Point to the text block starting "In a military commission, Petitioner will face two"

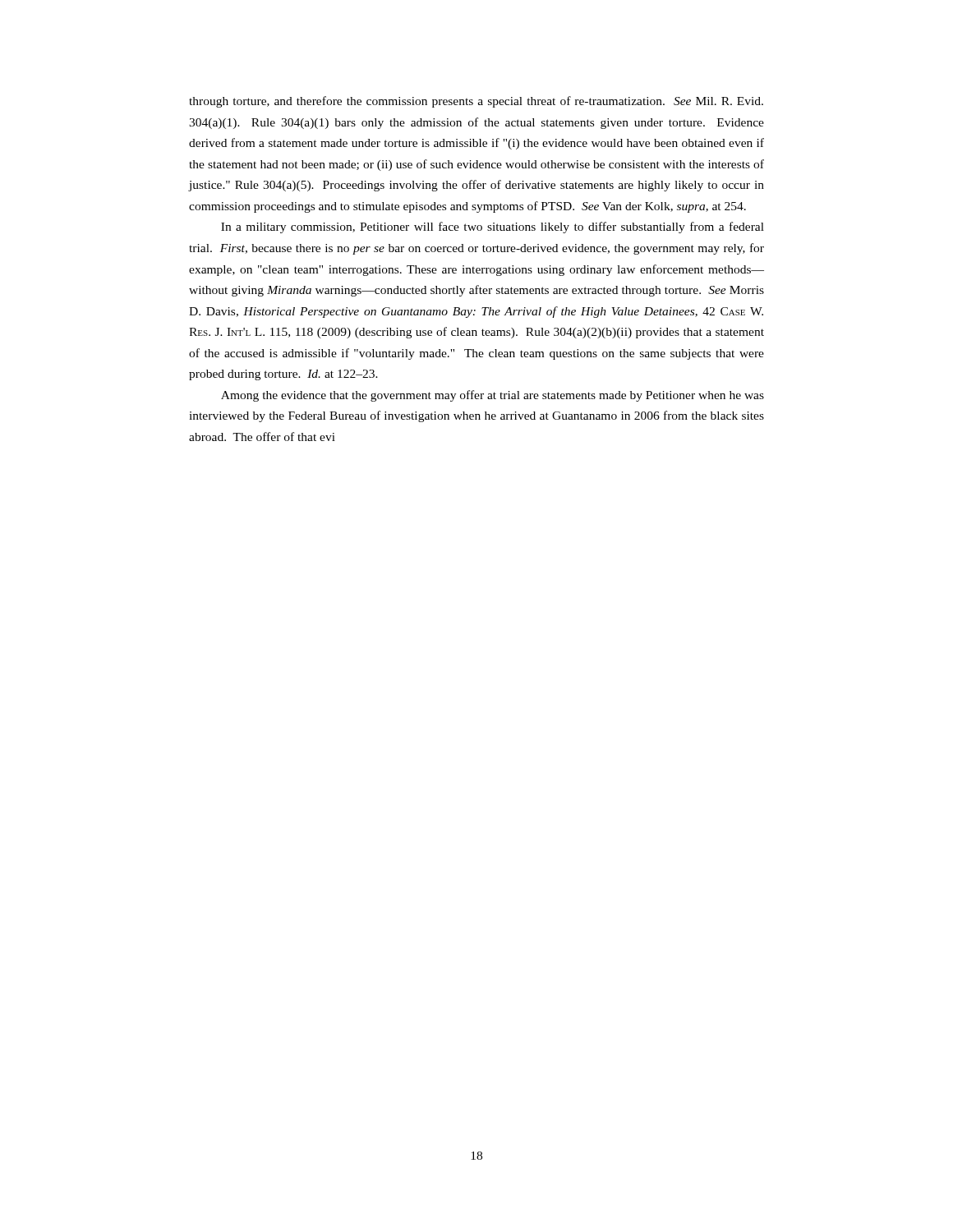476,300
